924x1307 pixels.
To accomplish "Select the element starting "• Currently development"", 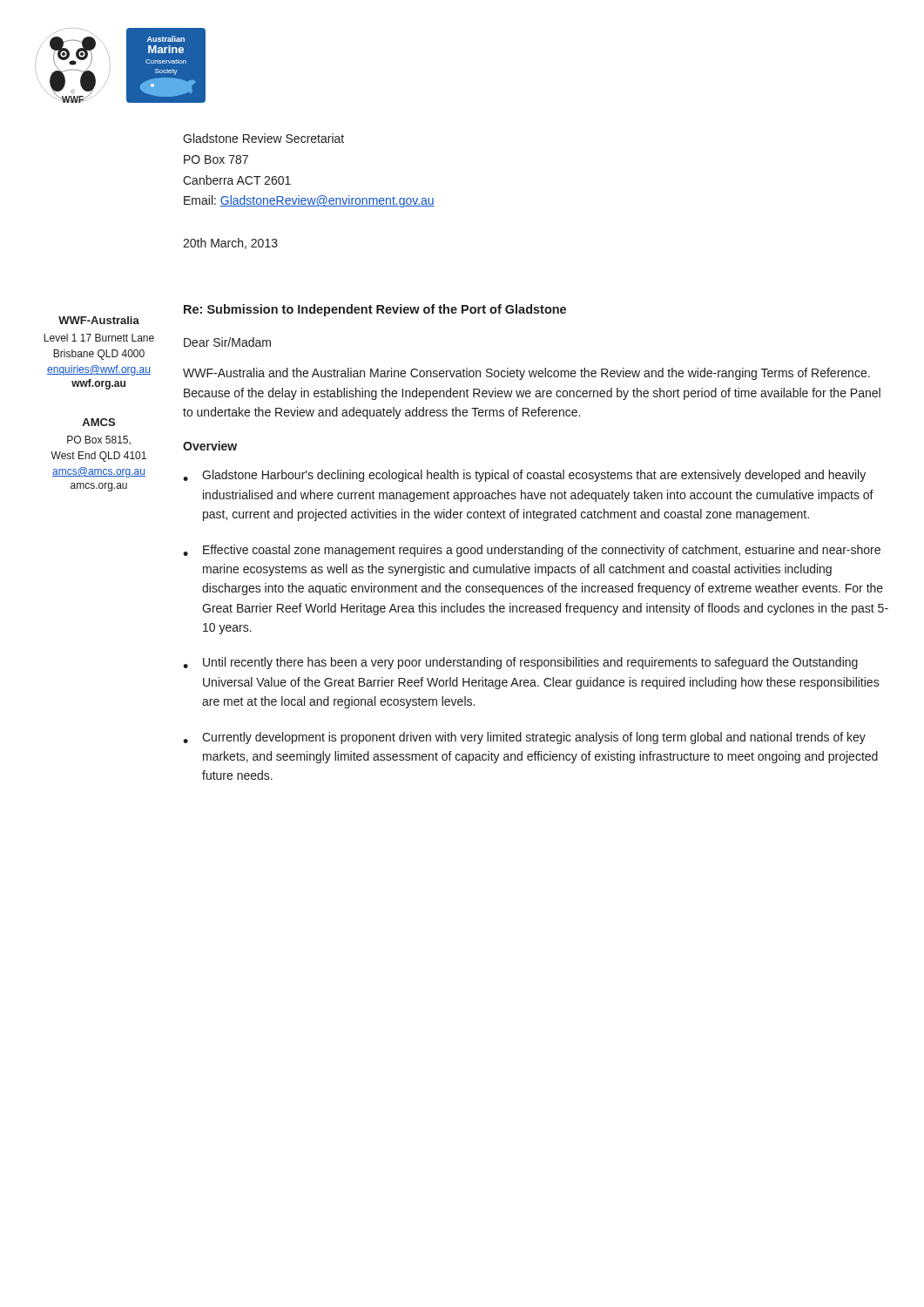I will tap(538, 756).
